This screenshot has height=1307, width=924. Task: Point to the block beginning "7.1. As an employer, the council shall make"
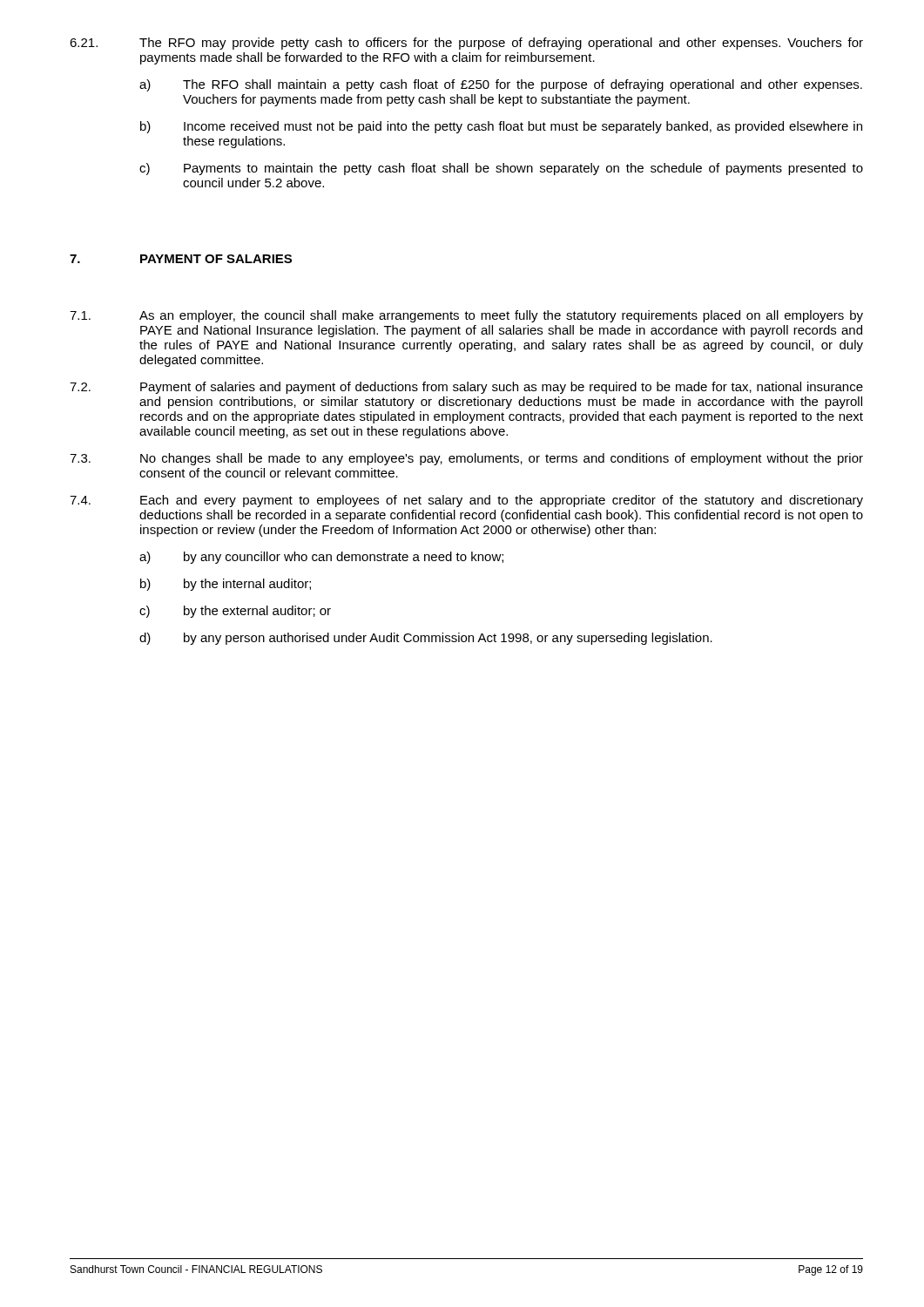click(466, 337)
